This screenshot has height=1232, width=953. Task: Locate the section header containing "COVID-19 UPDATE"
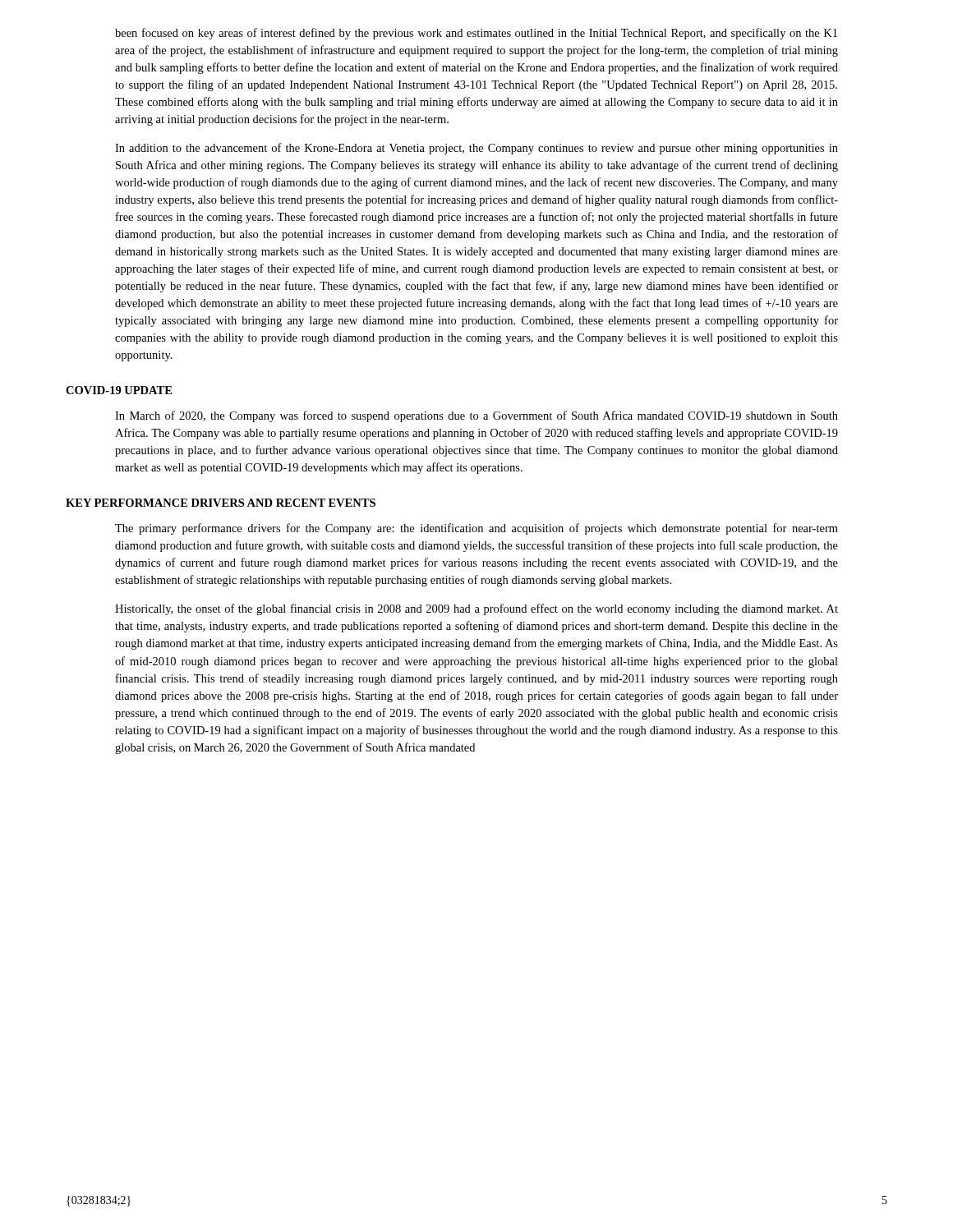tap(119, 390)
